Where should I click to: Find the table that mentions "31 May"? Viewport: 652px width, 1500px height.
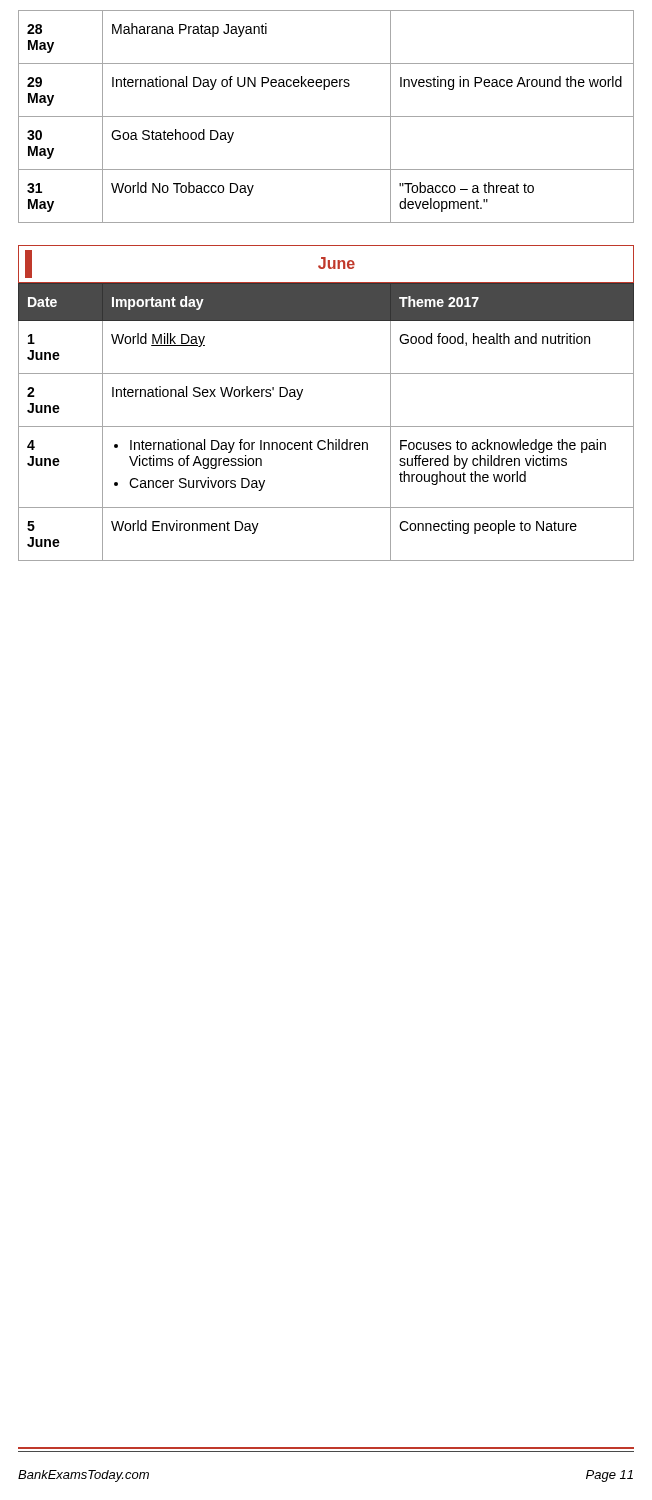coord(326,117)
